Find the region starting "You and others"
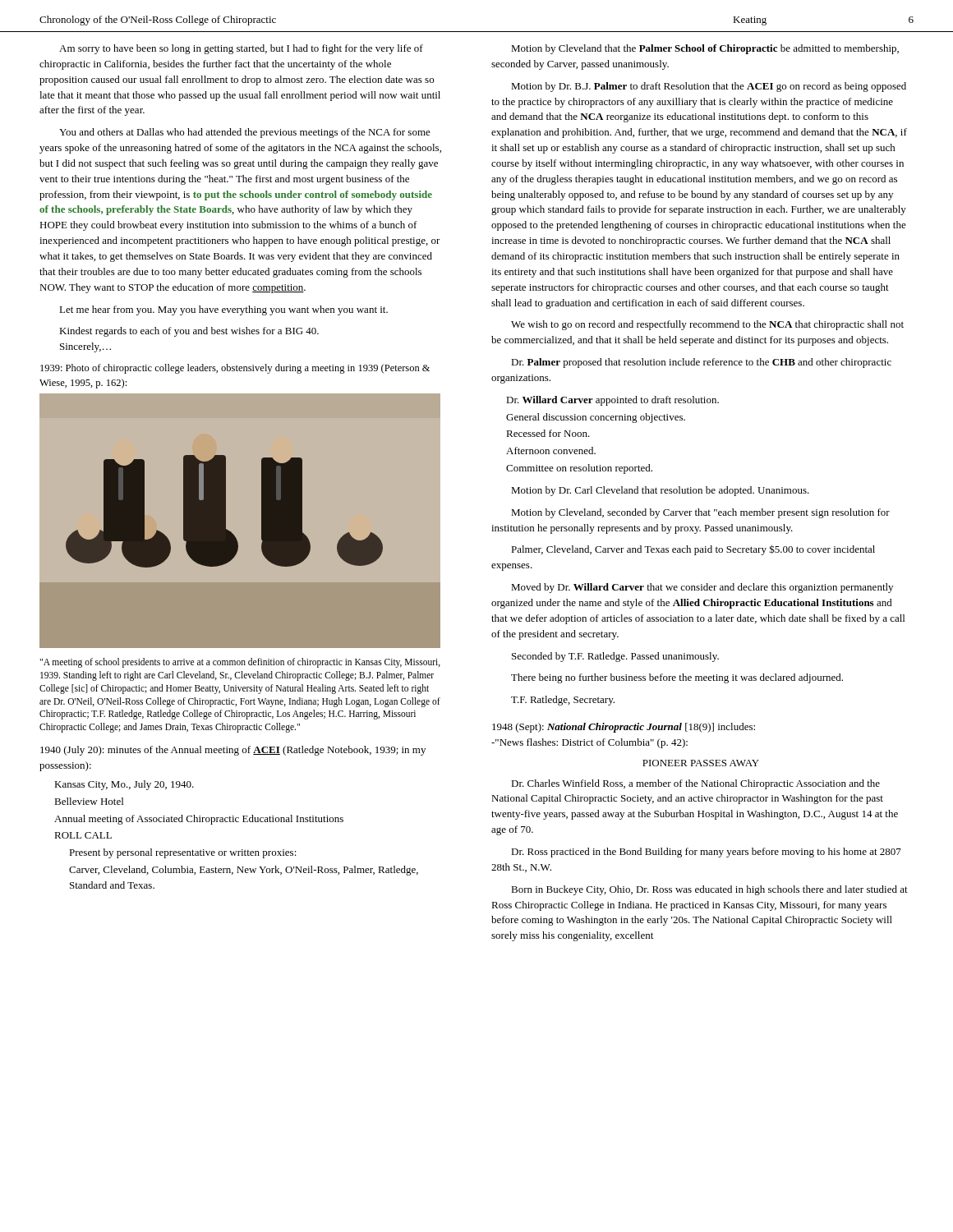The image size is (953, 1232). click(x=241, y=209)
